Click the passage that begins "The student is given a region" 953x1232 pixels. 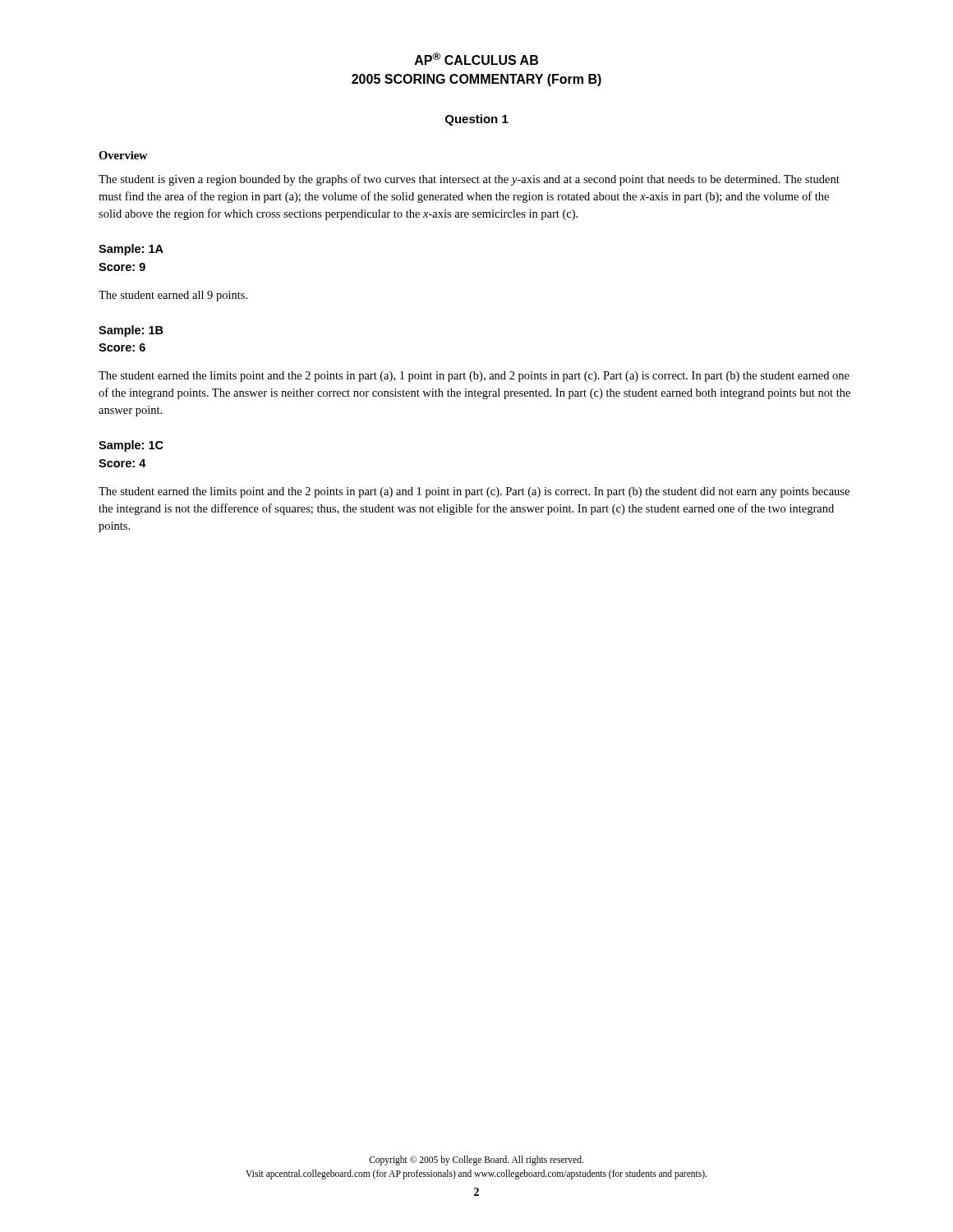pyautogui.click(x=469, y=196)
